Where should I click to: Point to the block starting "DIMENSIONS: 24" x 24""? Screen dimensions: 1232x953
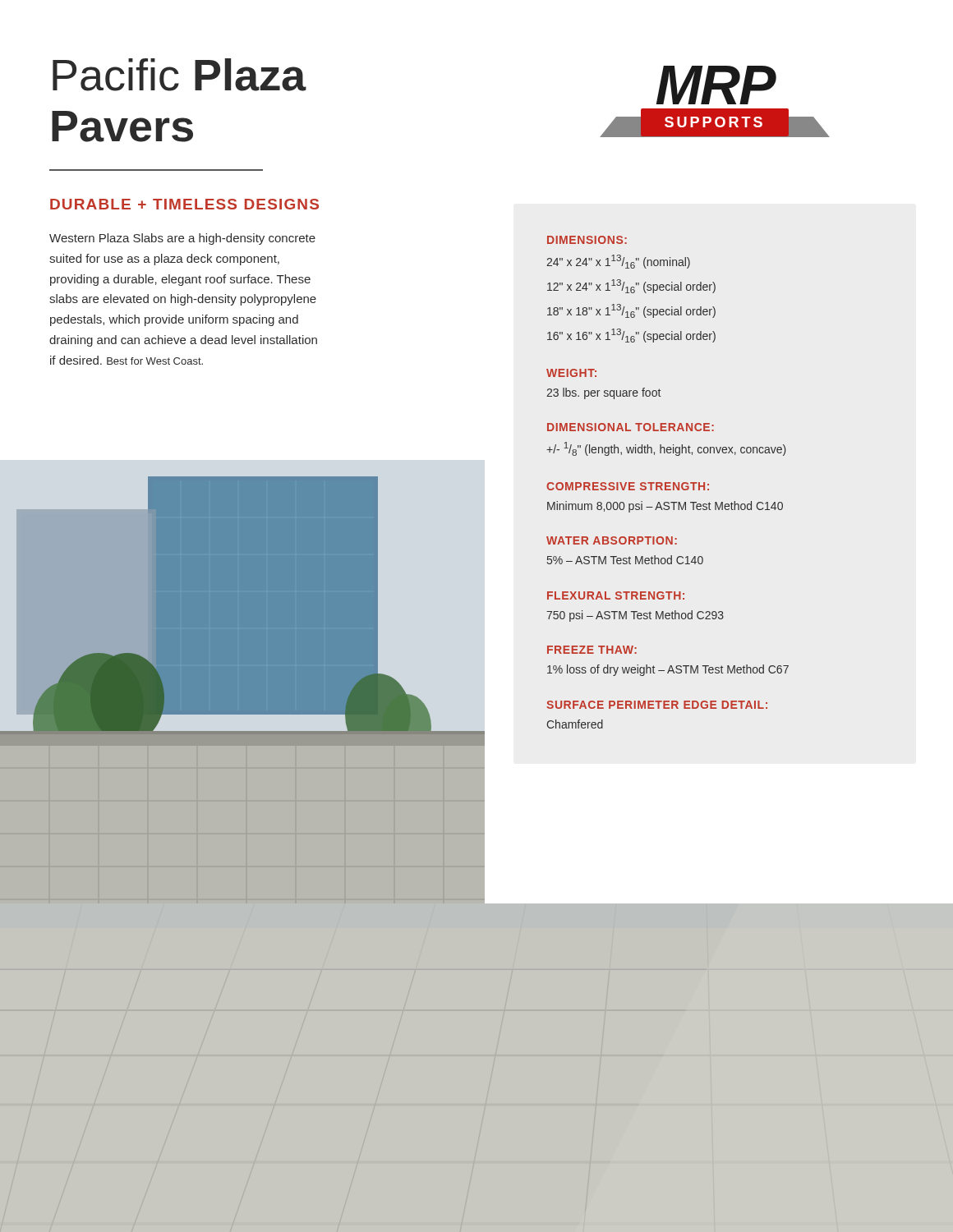pos(715,484)
